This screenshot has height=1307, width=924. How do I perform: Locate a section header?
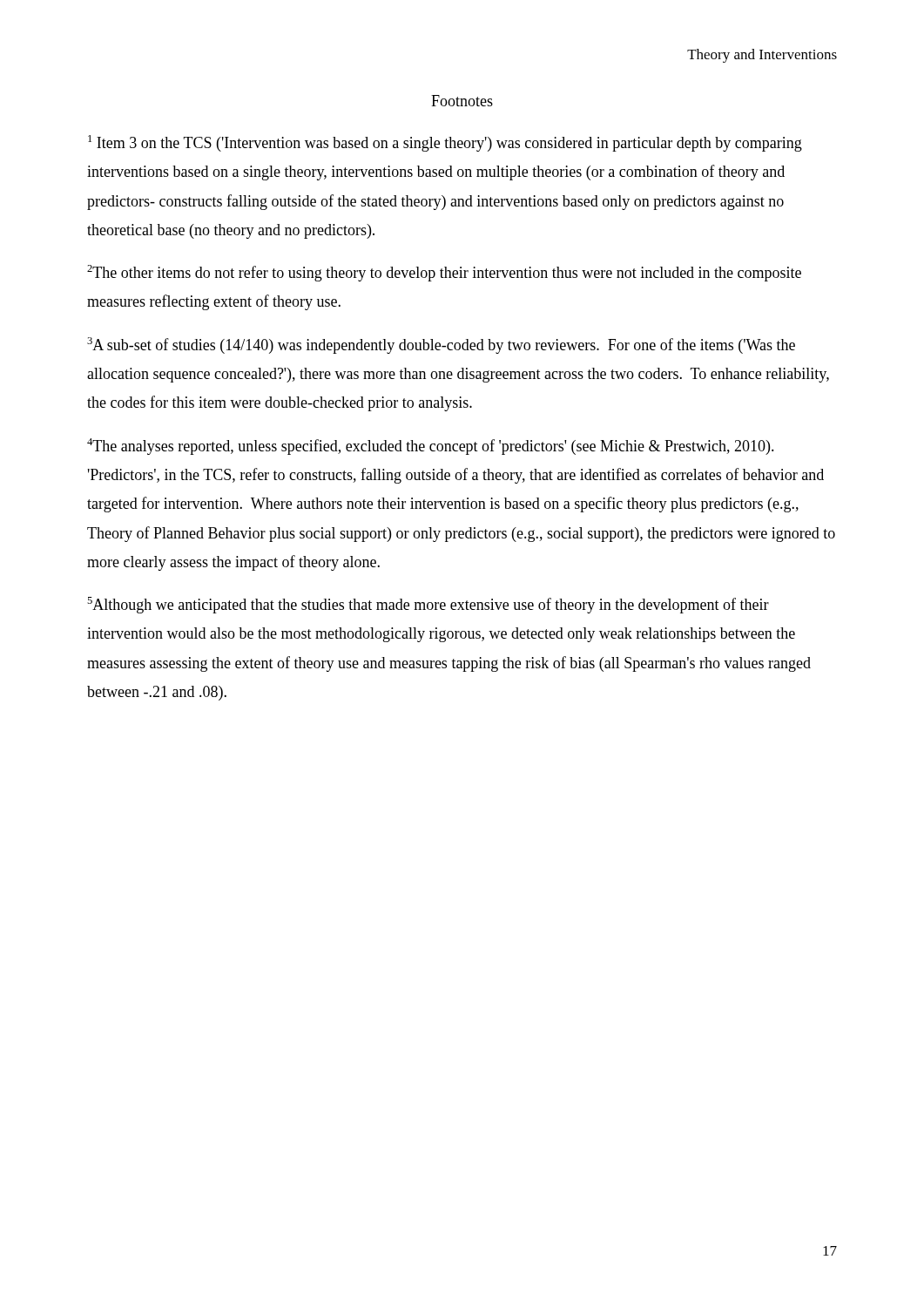pyautogui.click(x=462, y=101)
